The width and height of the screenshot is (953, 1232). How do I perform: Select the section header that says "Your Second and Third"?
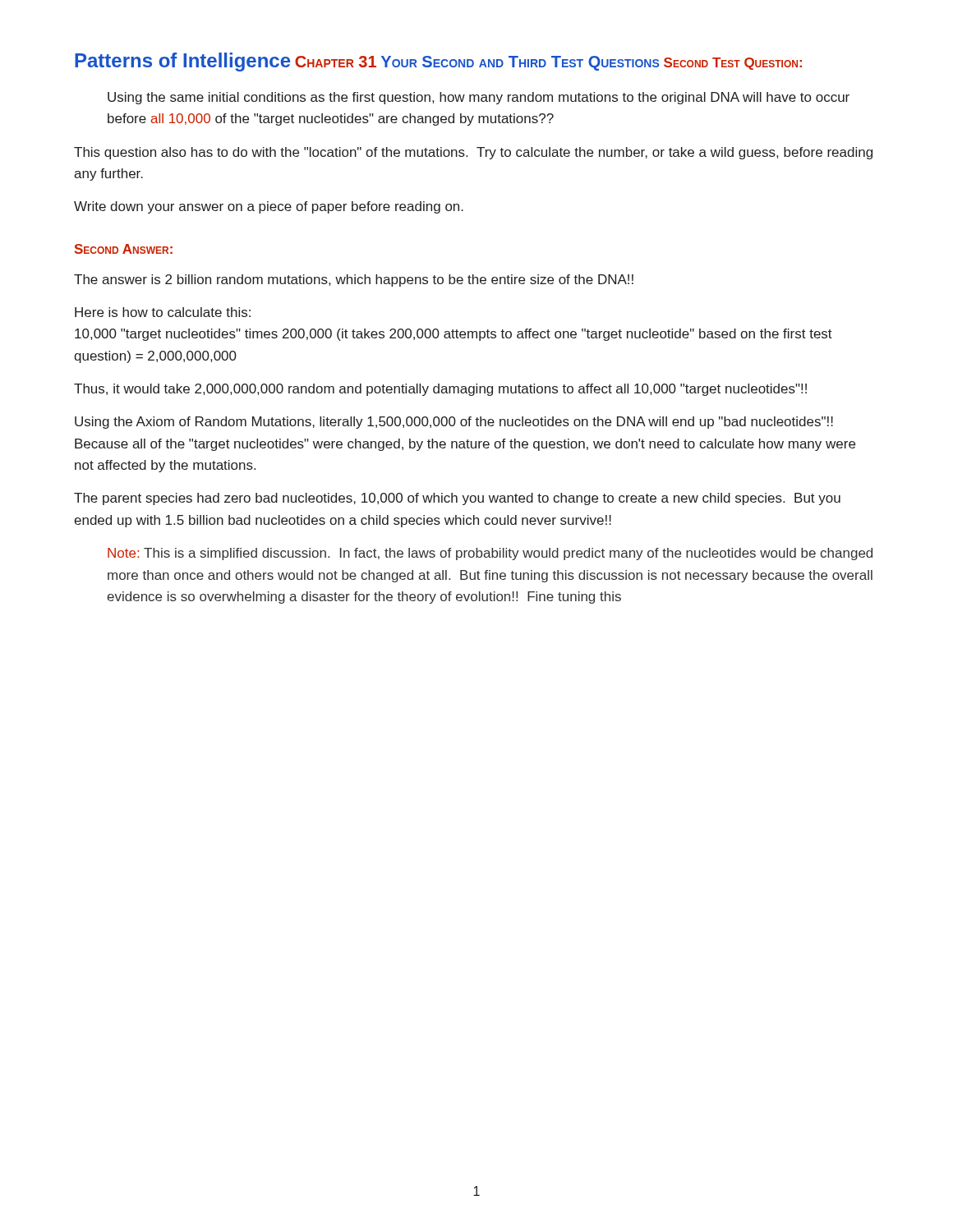(520, 62)
